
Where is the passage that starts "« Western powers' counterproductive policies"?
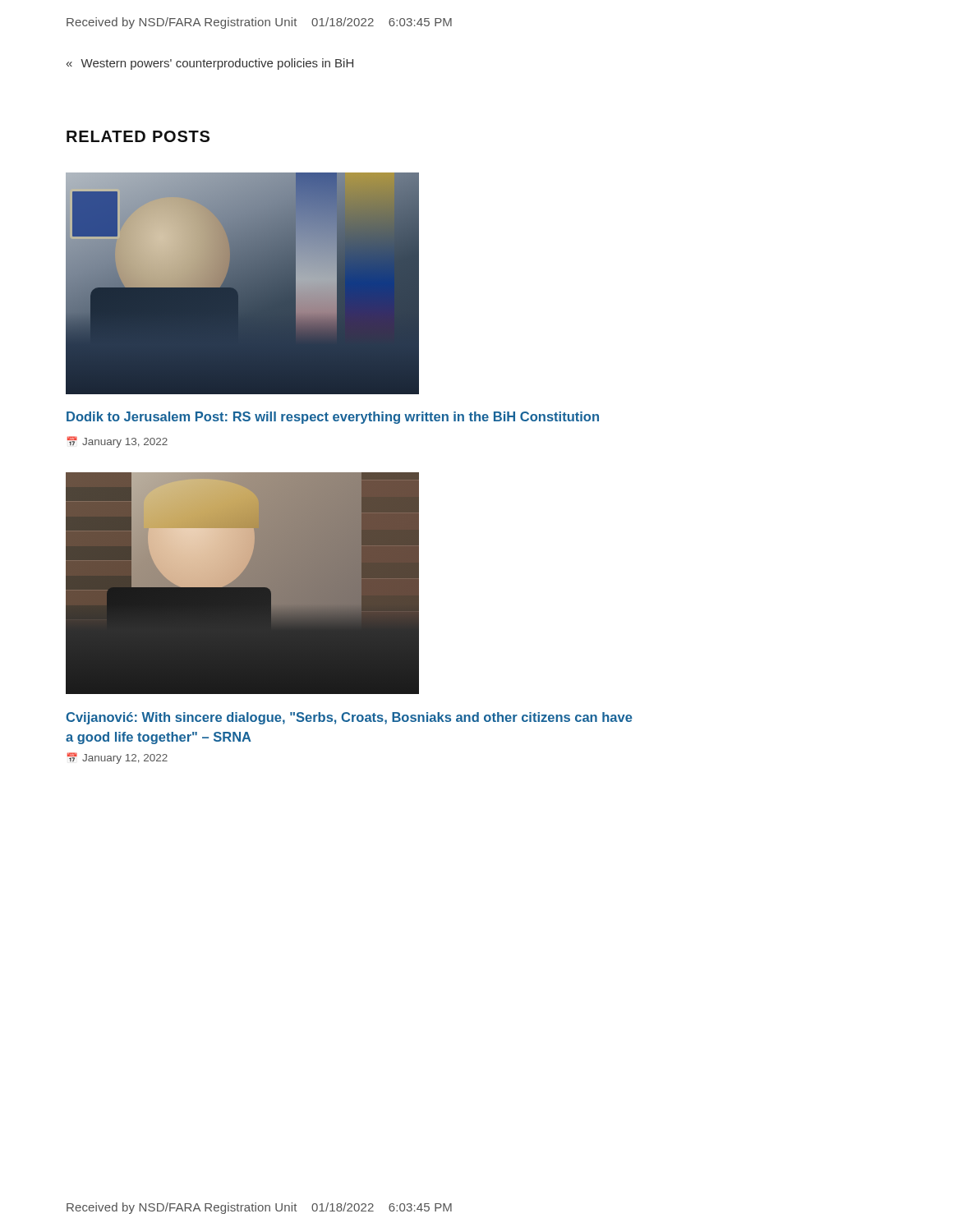point(210,63)
